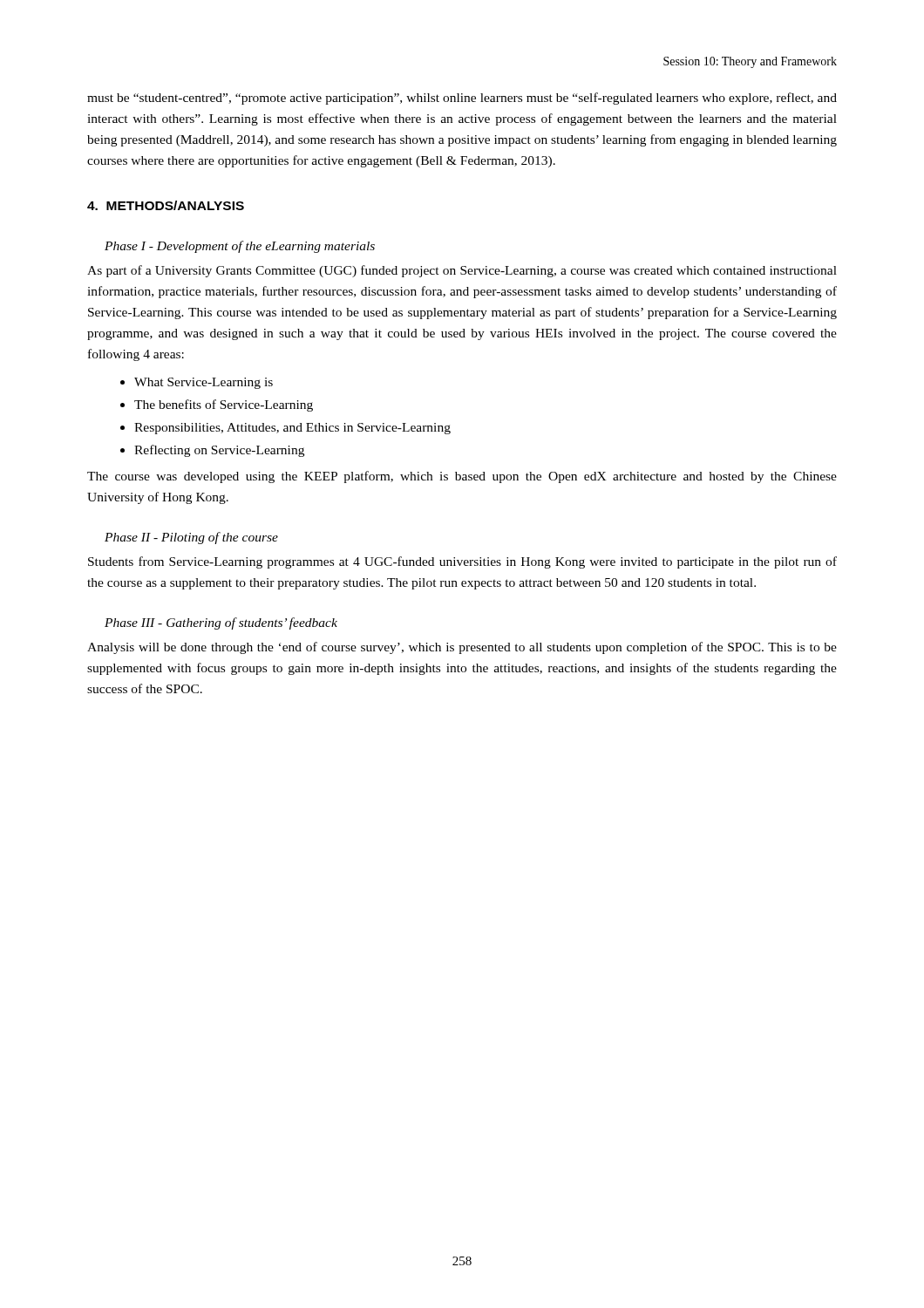Locate the text block with the text "Analysis will be done through the"
The image size is (924, 1308).
462,668
